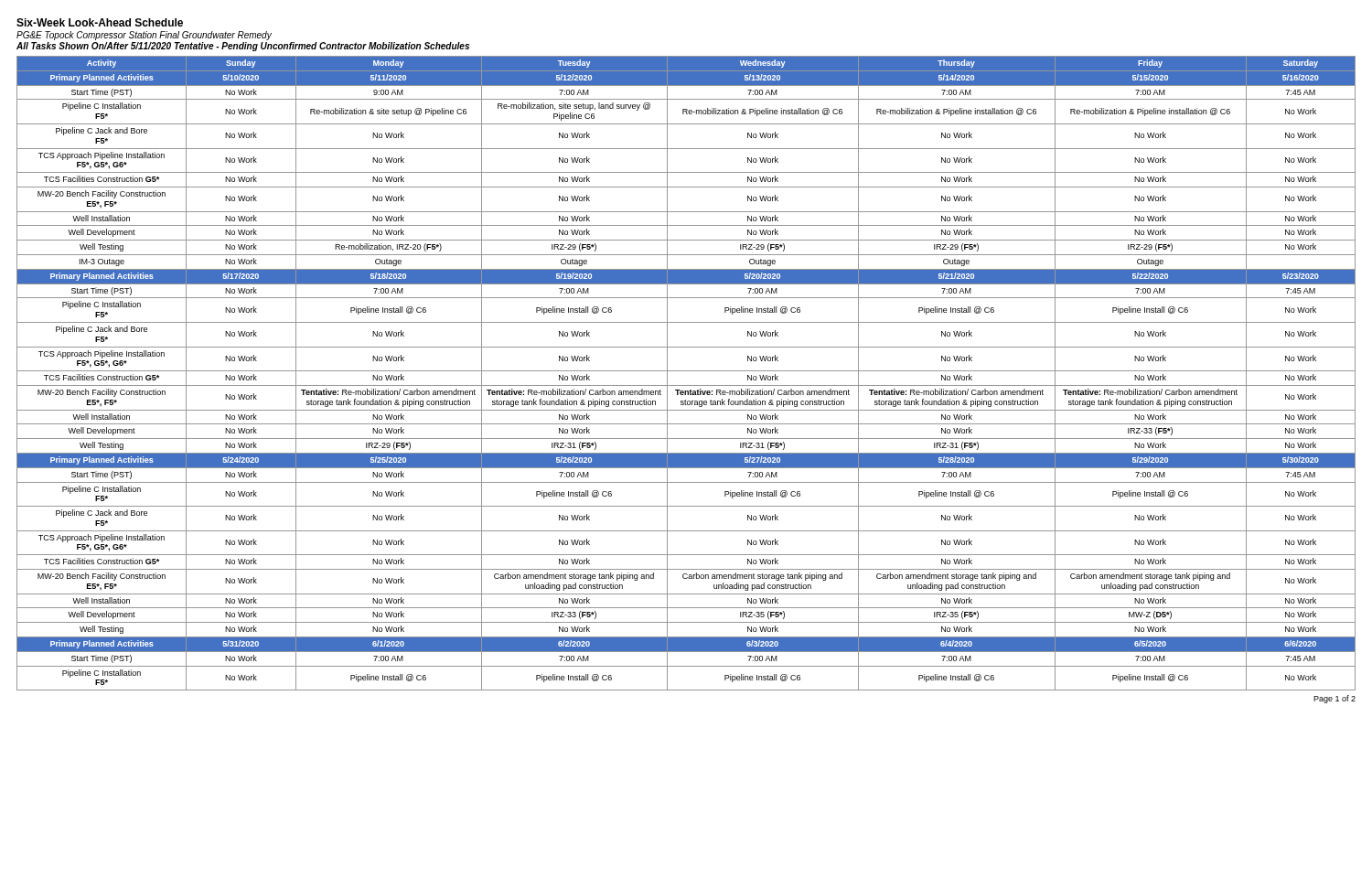This screenshot has height=888, width=1372.
Task: Find the text that says "PG&E Topock Compressor Station Final Groundwater Remedy"
Action: (x=144, y=35)
